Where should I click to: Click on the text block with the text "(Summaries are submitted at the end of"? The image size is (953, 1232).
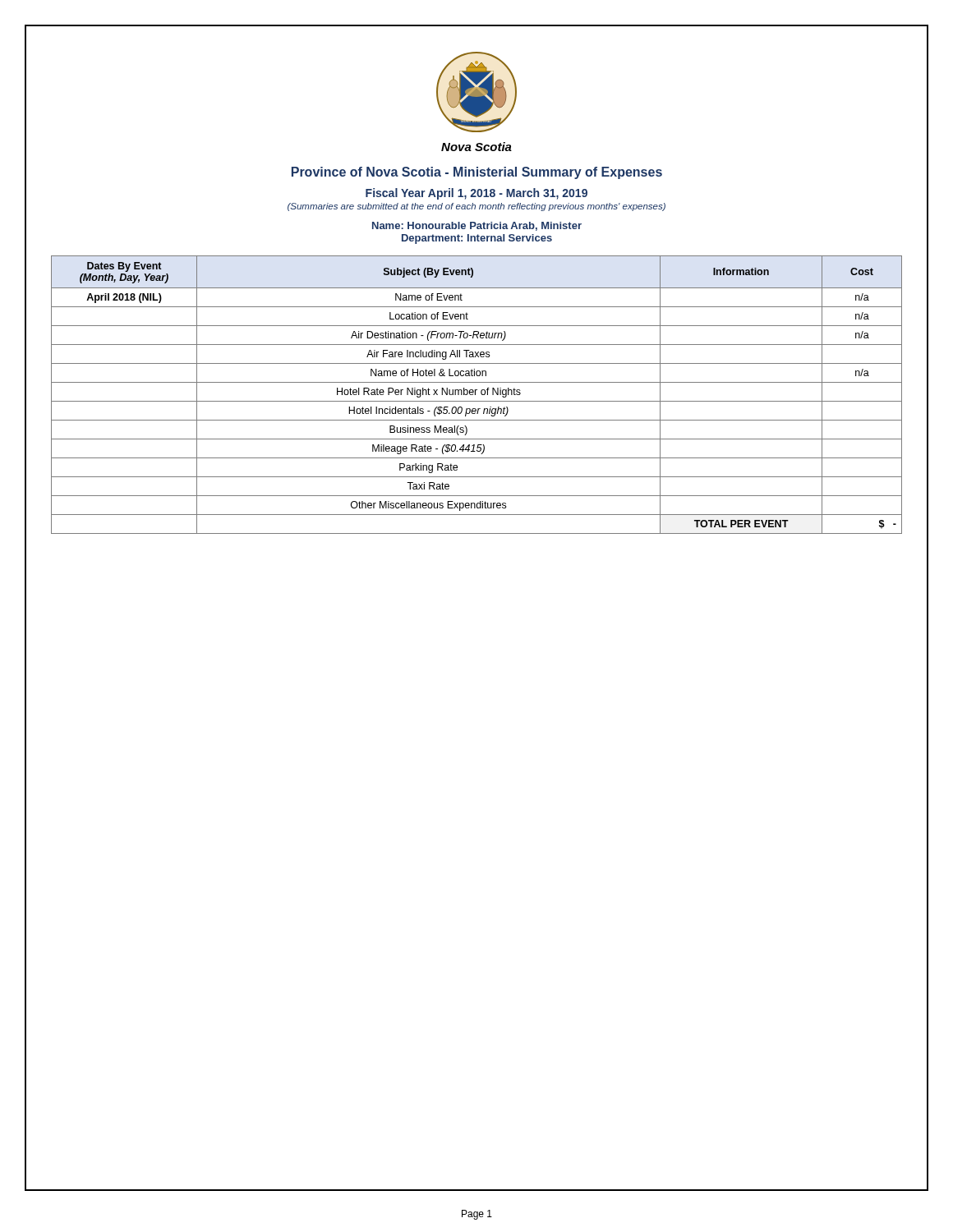tap(476, 206)
